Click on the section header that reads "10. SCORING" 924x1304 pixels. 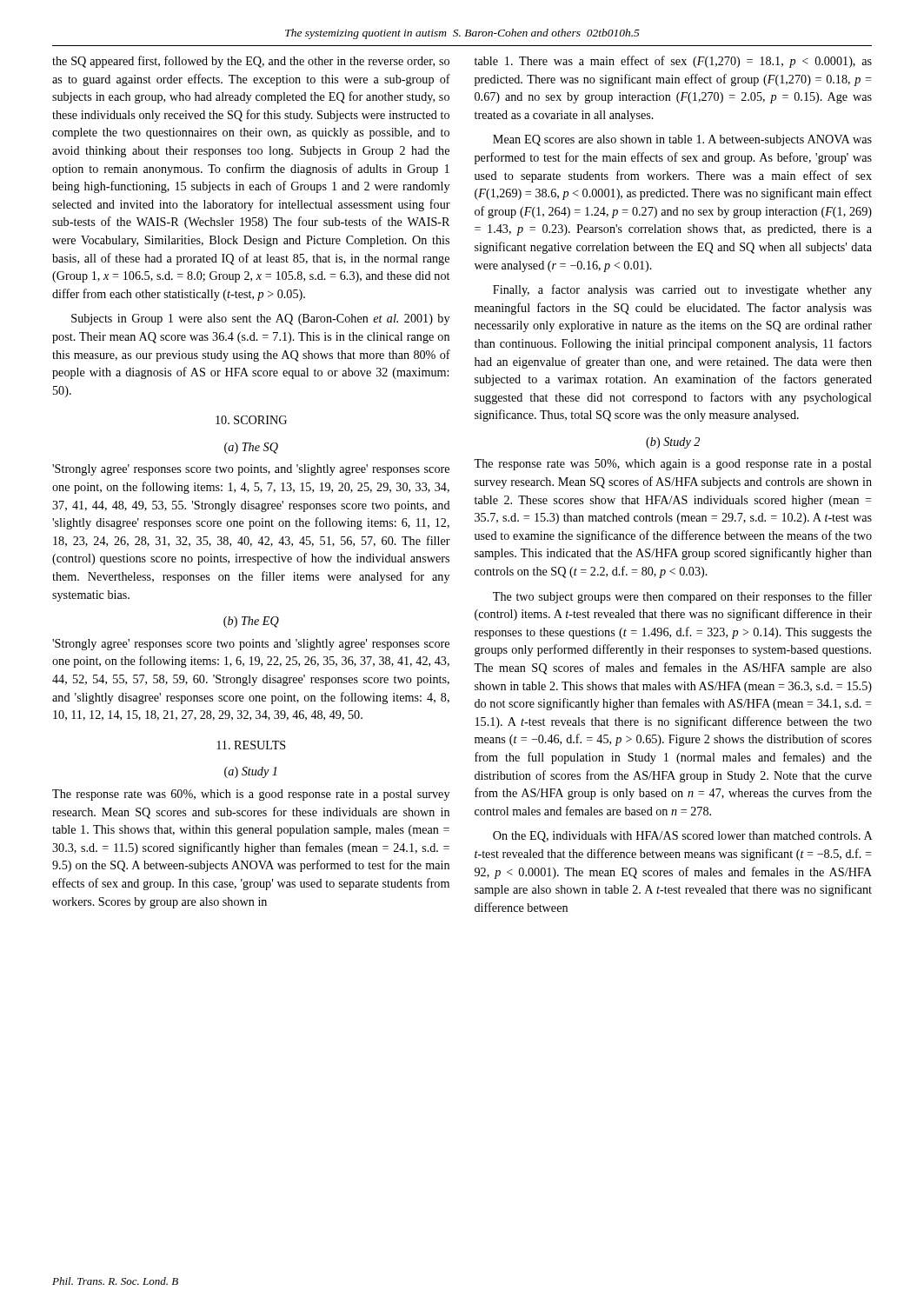(251, 420)
